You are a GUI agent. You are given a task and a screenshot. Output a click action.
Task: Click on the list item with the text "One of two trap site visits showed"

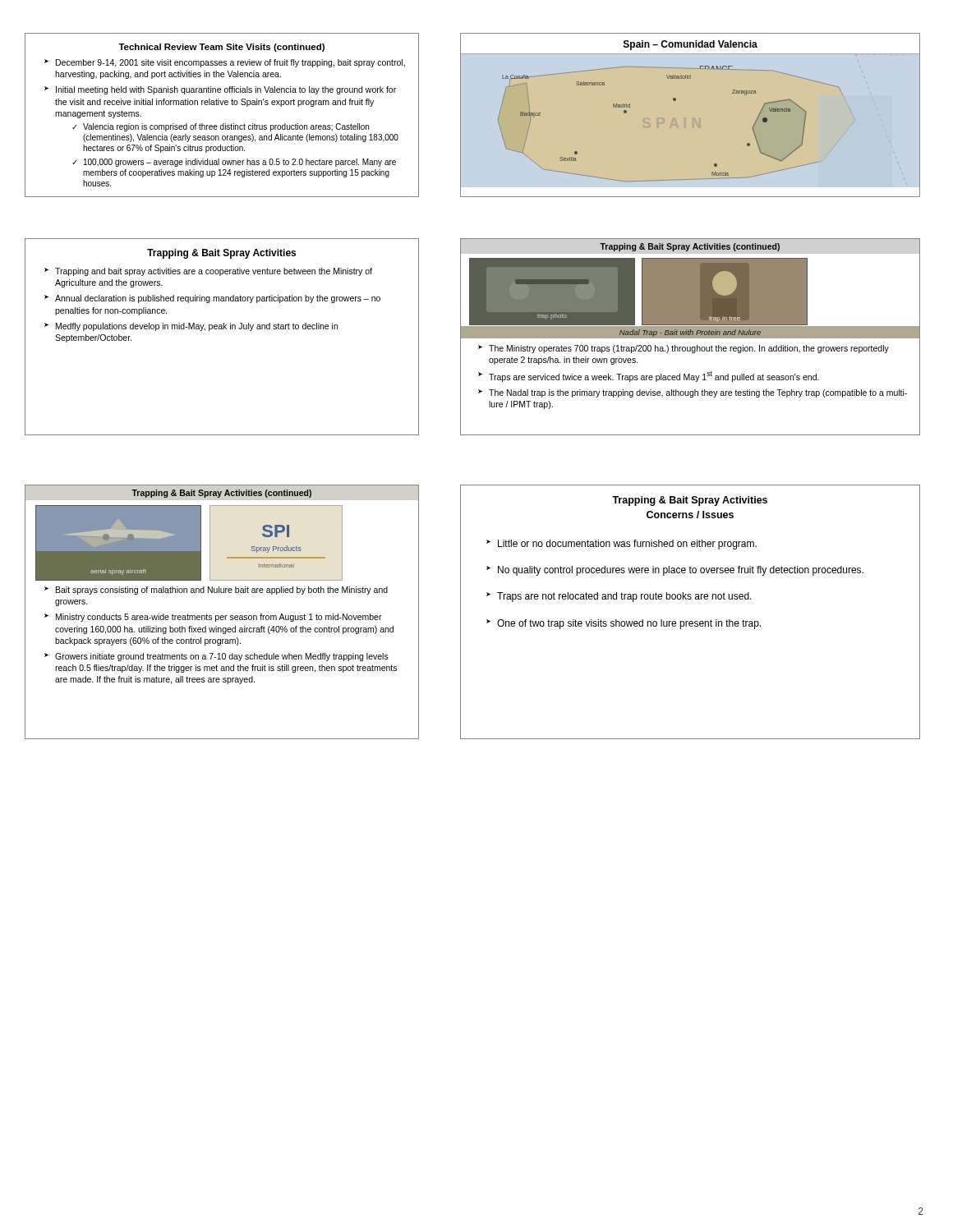(x=629, y=623)
